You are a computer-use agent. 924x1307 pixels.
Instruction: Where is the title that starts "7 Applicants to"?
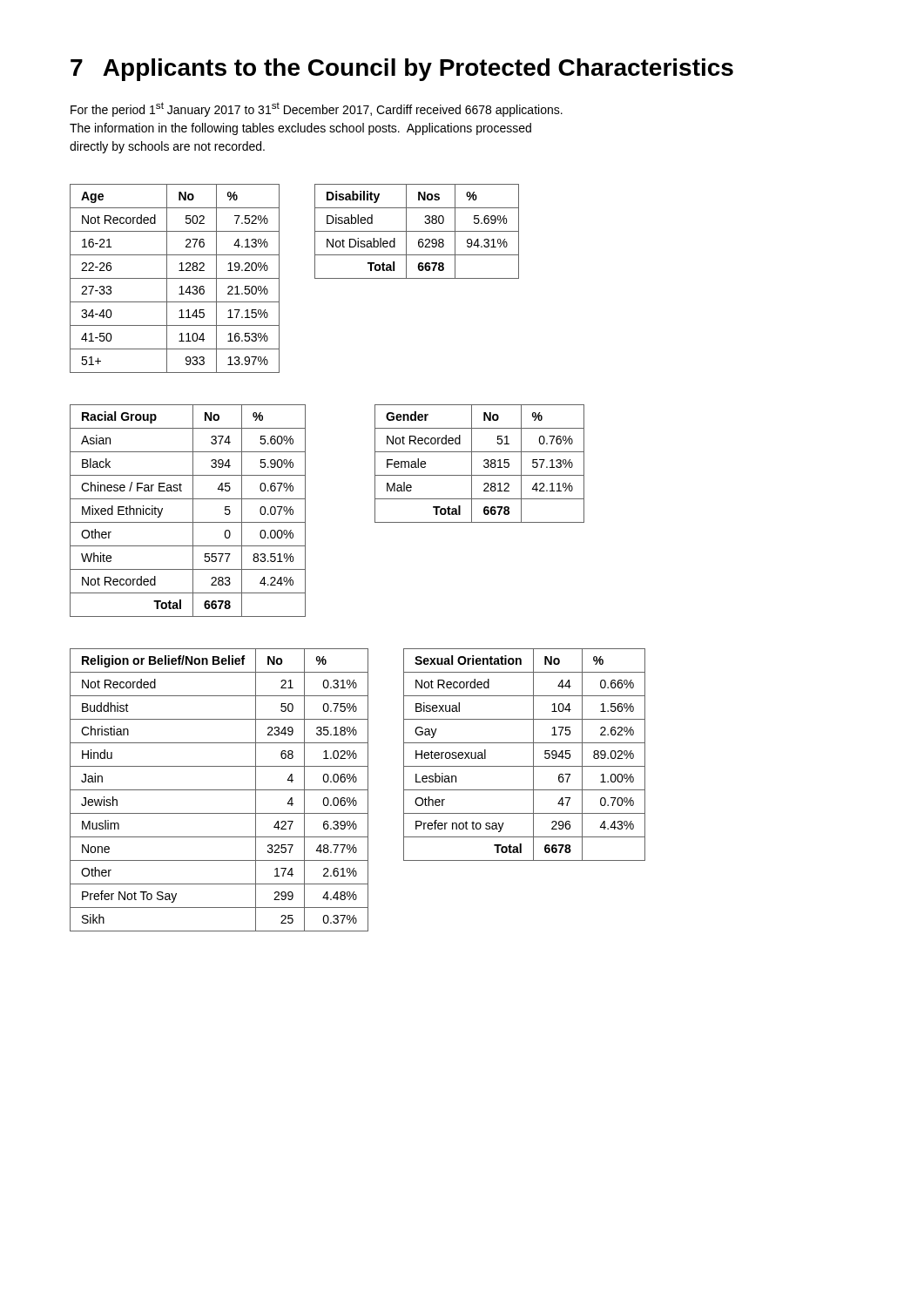[462, 68]
